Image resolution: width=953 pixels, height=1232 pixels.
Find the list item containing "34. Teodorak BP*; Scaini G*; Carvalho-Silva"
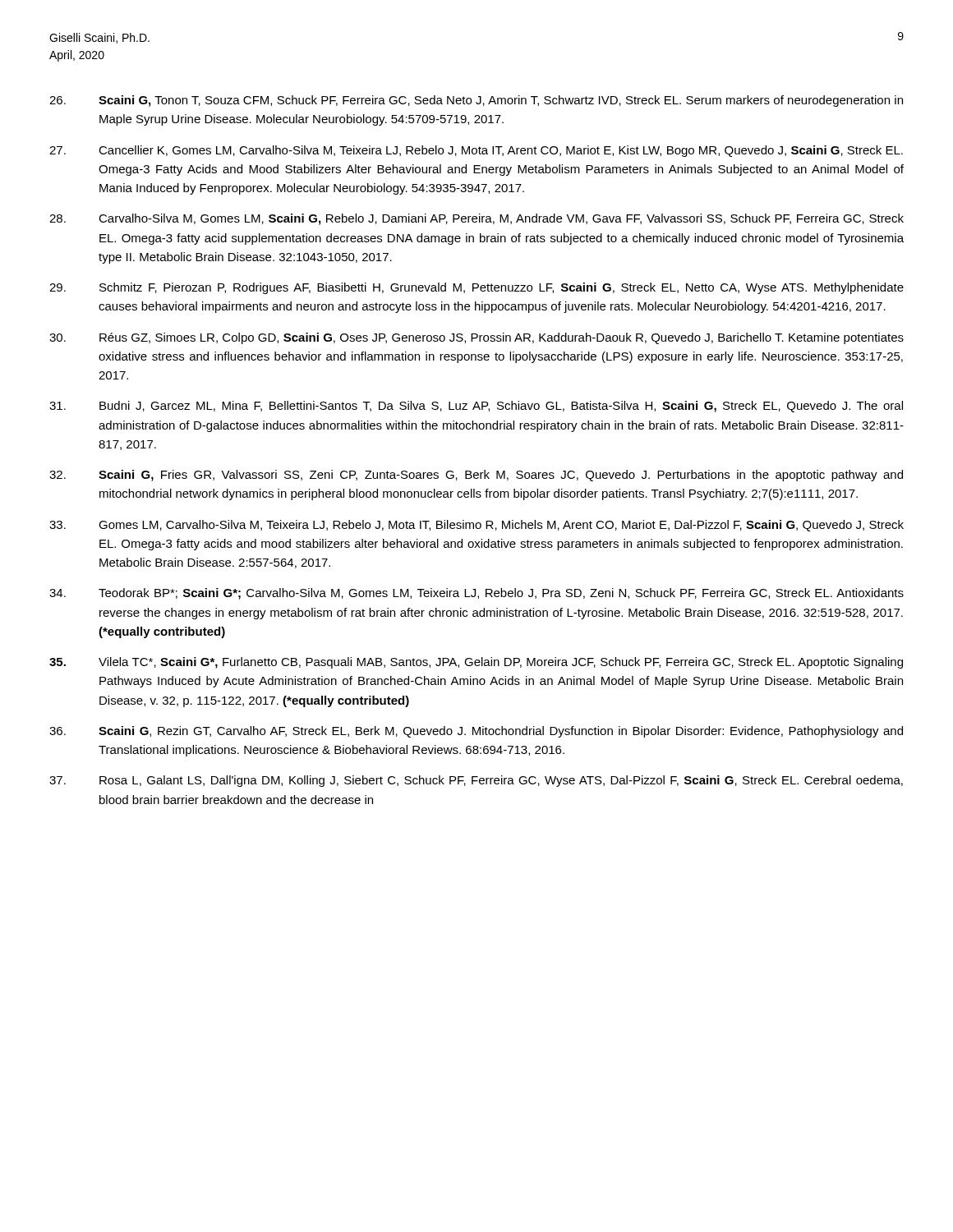(476, 612)
